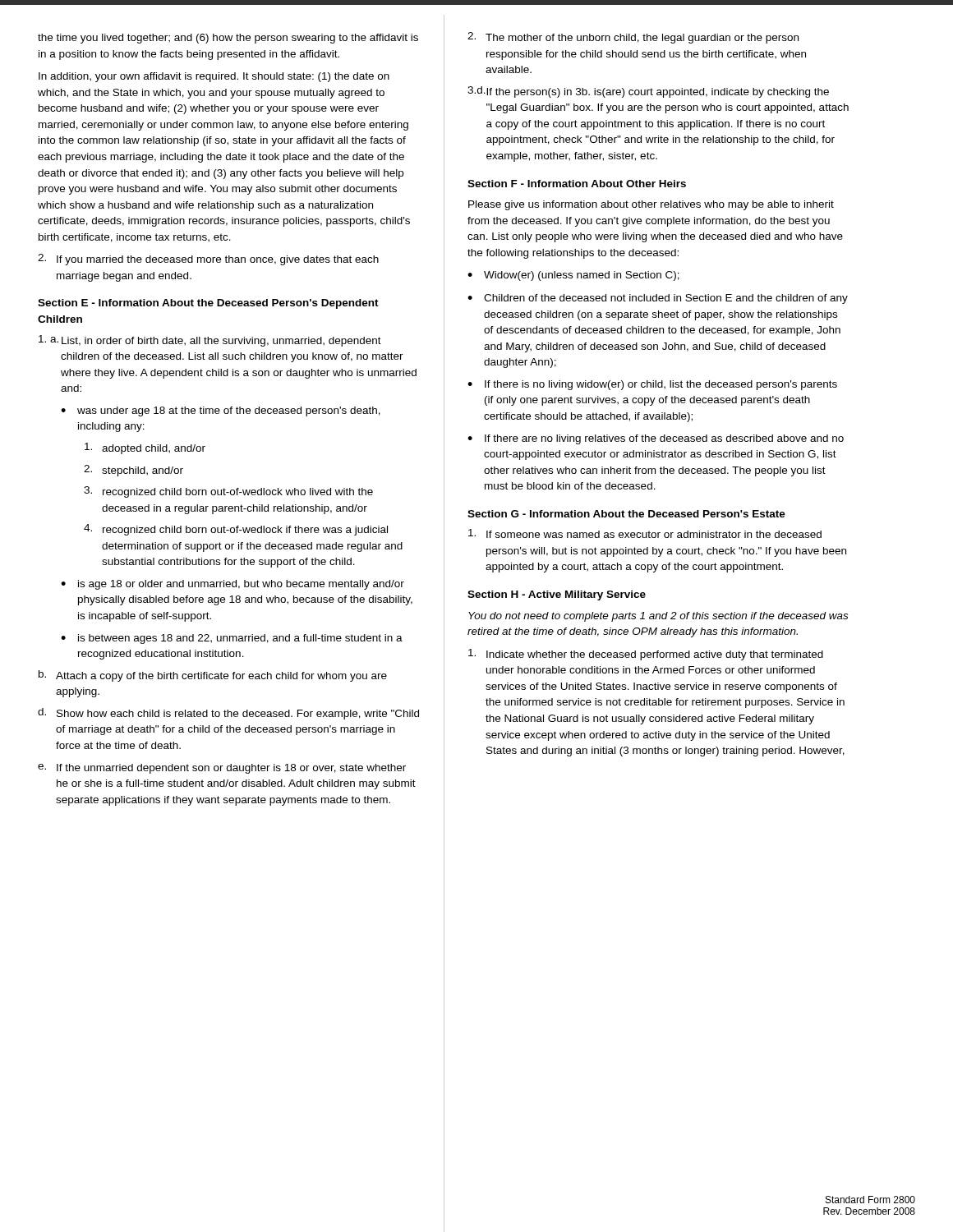
Task: Point to the block beginning "Please give us information about other"
Action: tap(658, 228)
